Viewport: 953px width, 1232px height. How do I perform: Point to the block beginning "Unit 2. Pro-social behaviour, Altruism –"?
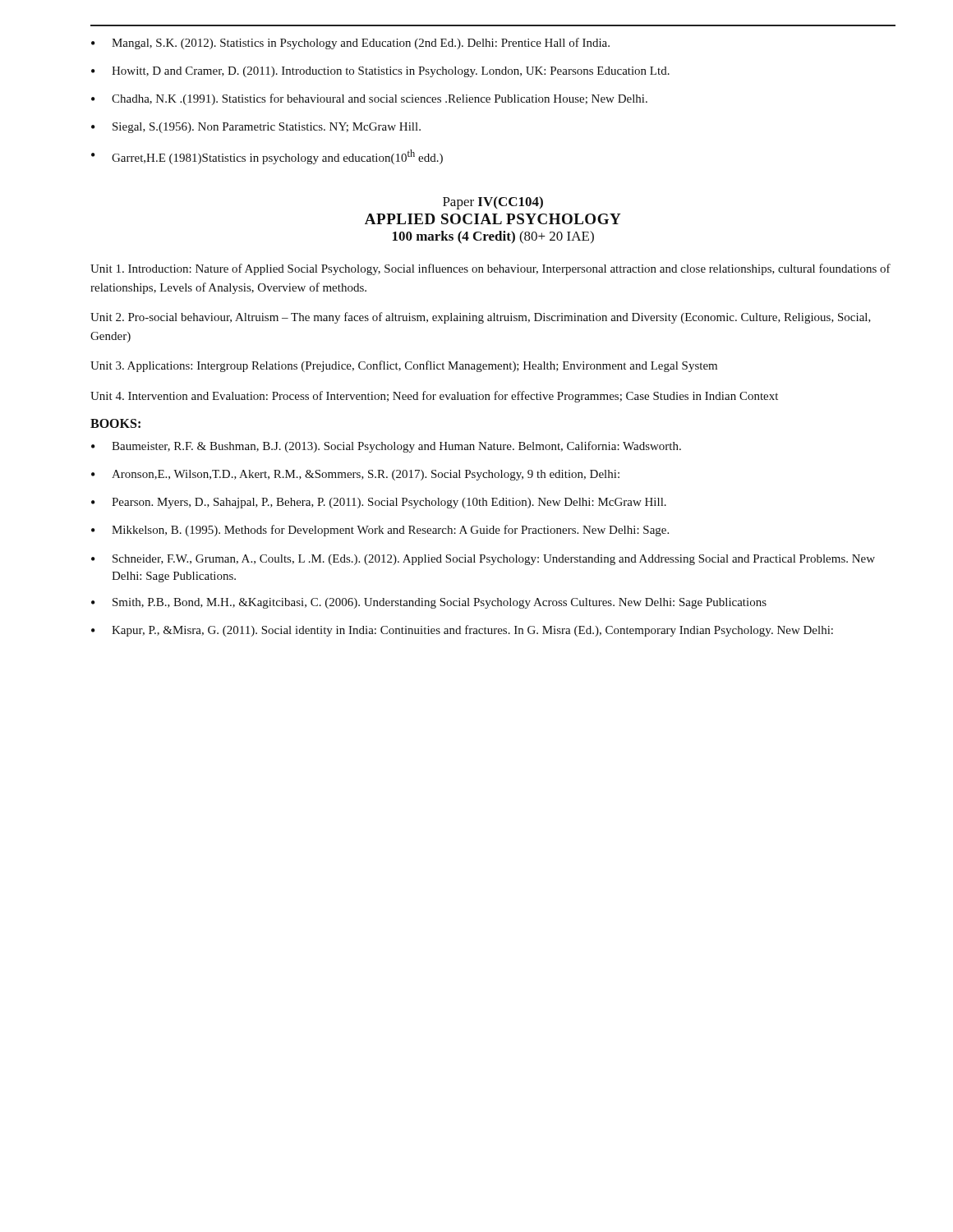click(481, 326)
